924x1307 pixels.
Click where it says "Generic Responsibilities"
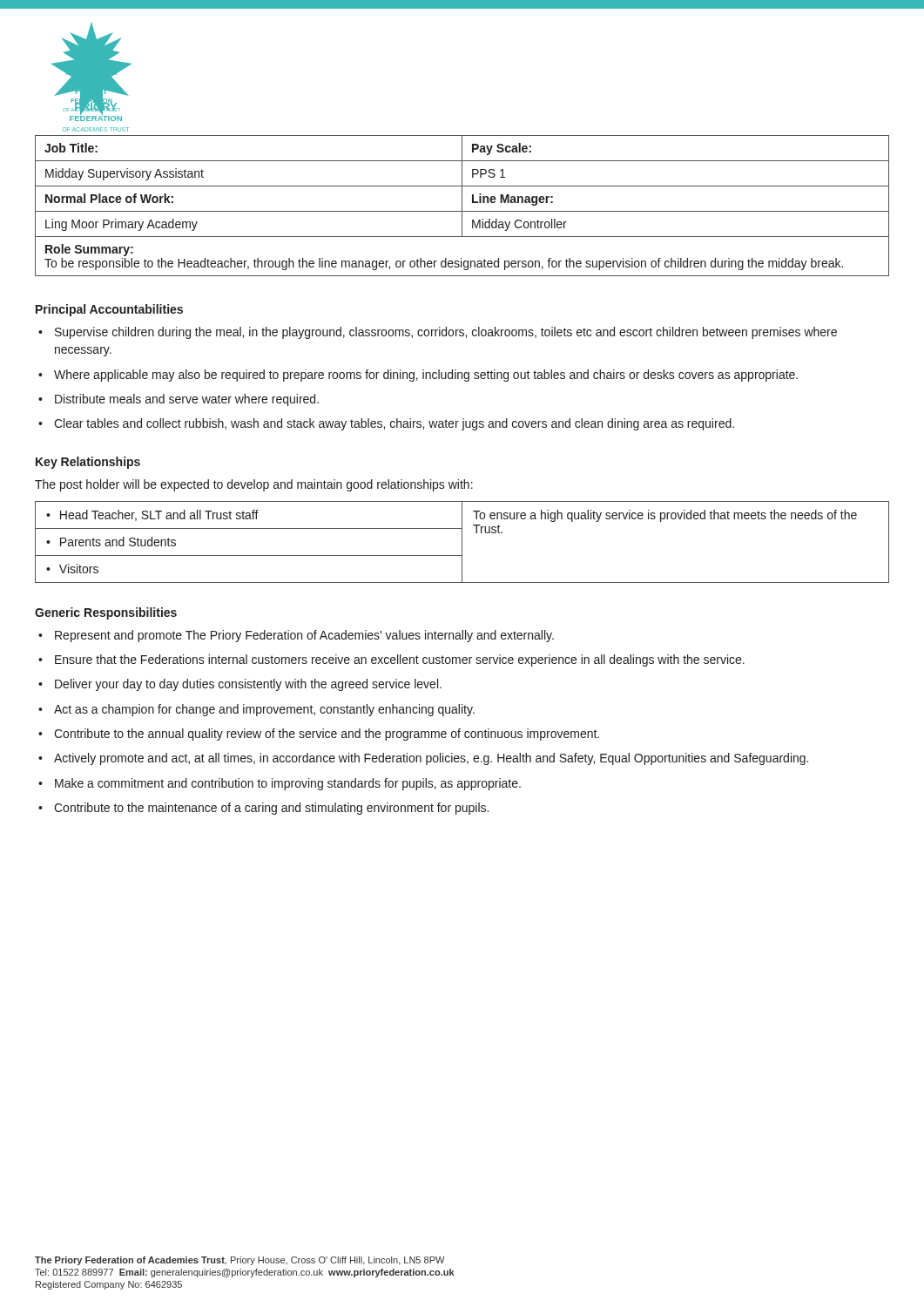coord(106,612)
